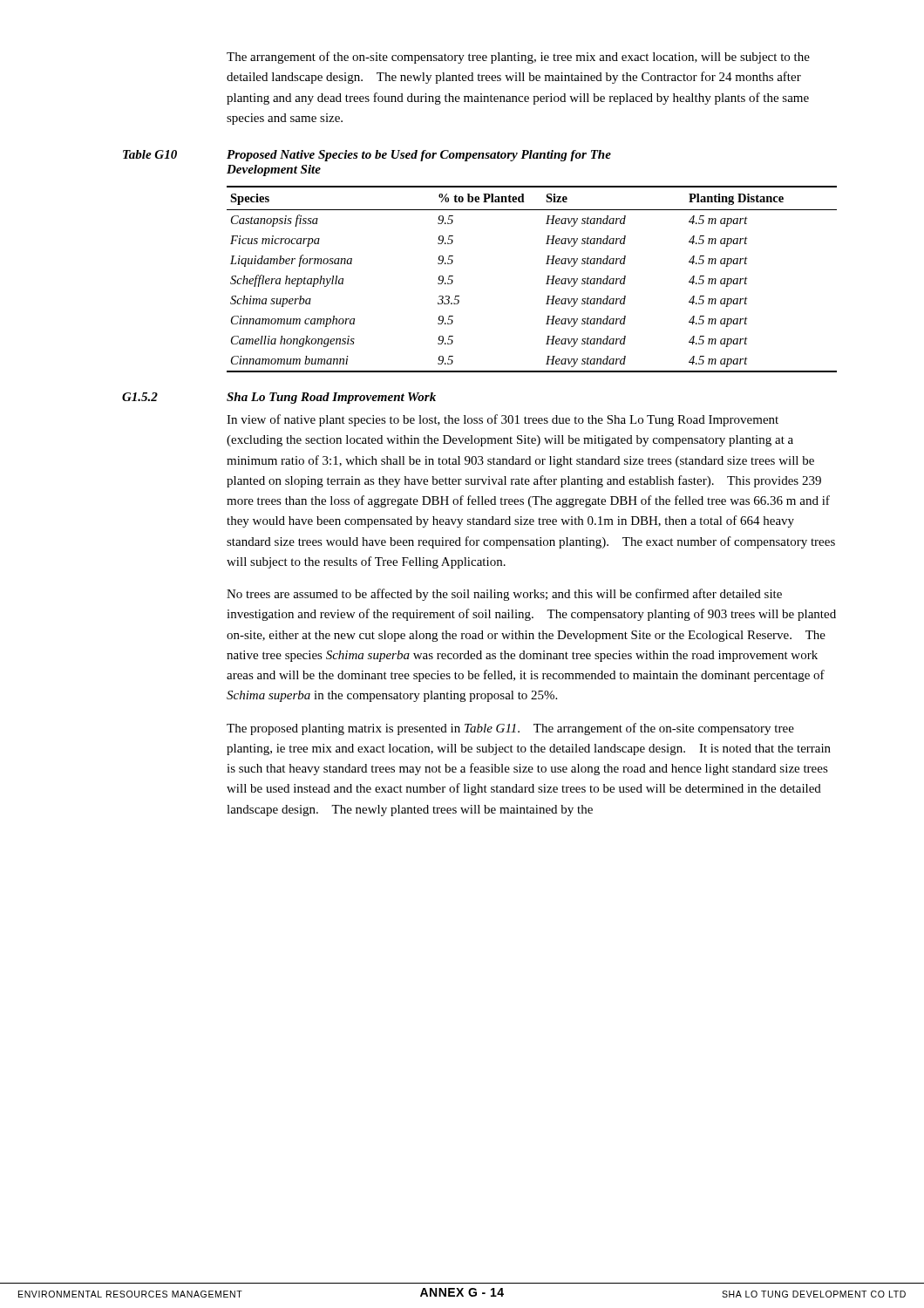
Task: Find the passage starting "The proposed planting matrix is presented in Table"
Action: tap(529, 768)
